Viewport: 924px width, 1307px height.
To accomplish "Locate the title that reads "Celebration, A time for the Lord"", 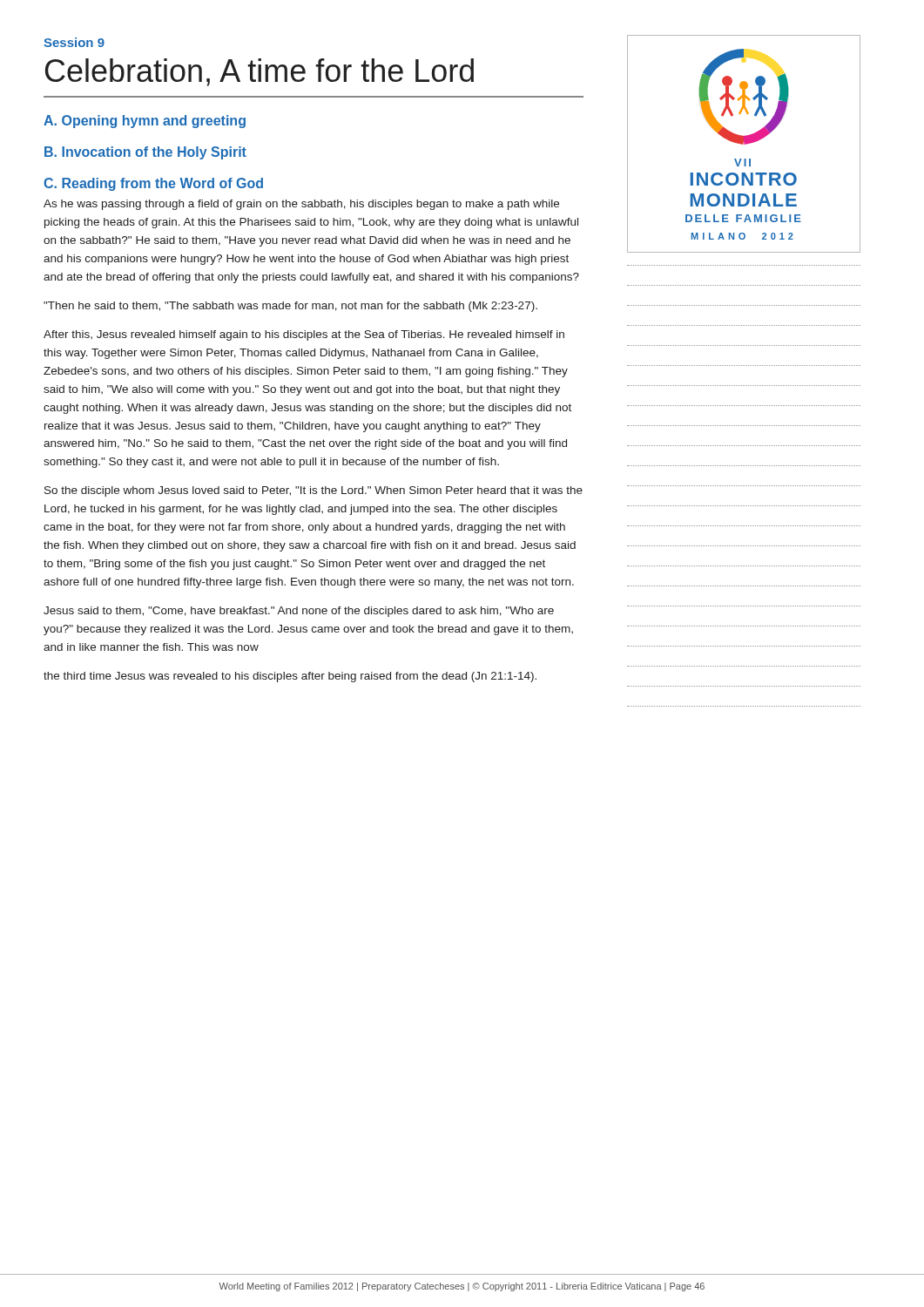I will pyautogui.click(x=260, y=71).
